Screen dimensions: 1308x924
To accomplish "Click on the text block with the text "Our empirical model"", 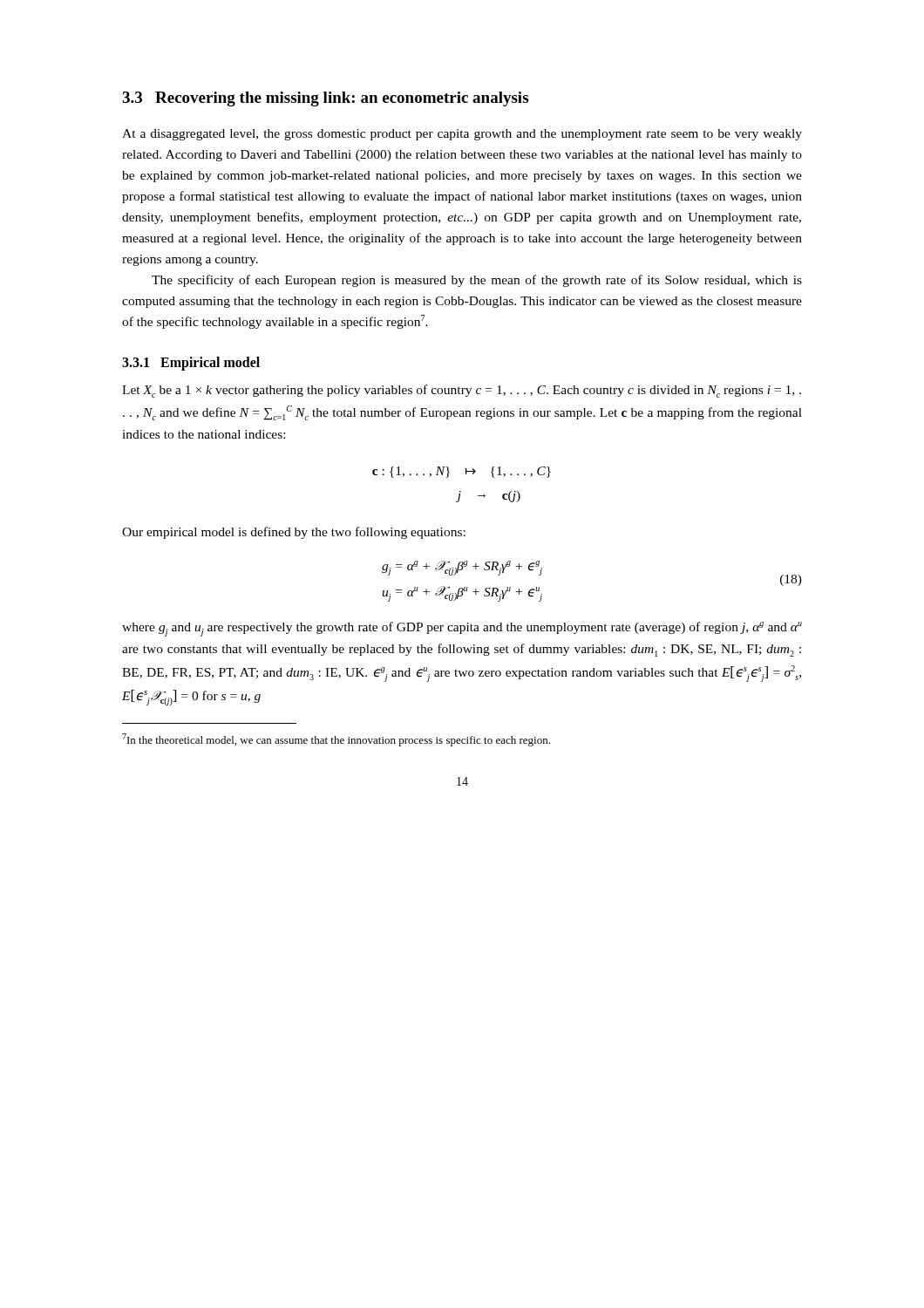I will click(462, 532).
